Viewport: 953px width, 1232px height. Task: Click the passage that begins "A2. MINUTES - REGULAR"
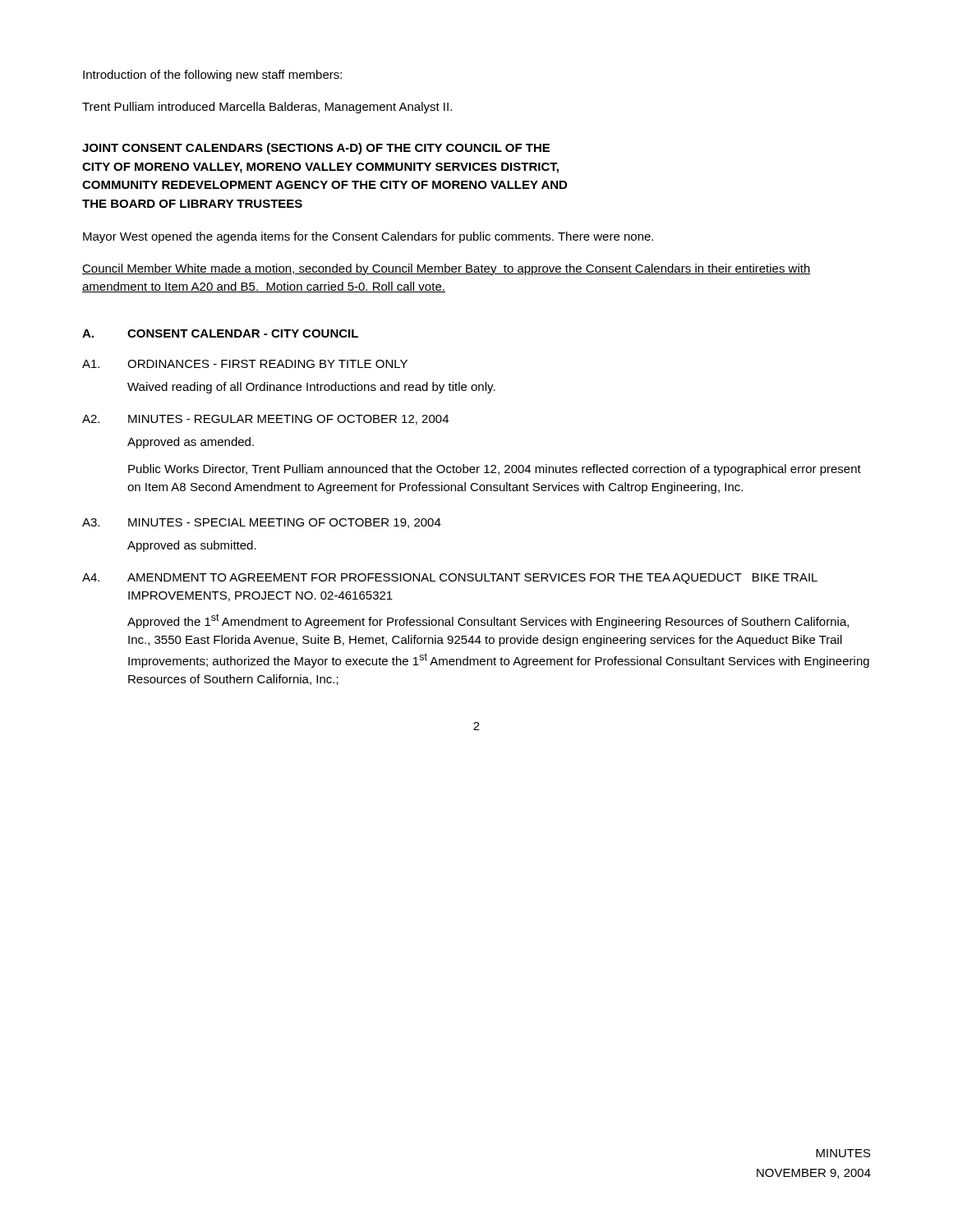pyautogui.click(x=476, y=457)
